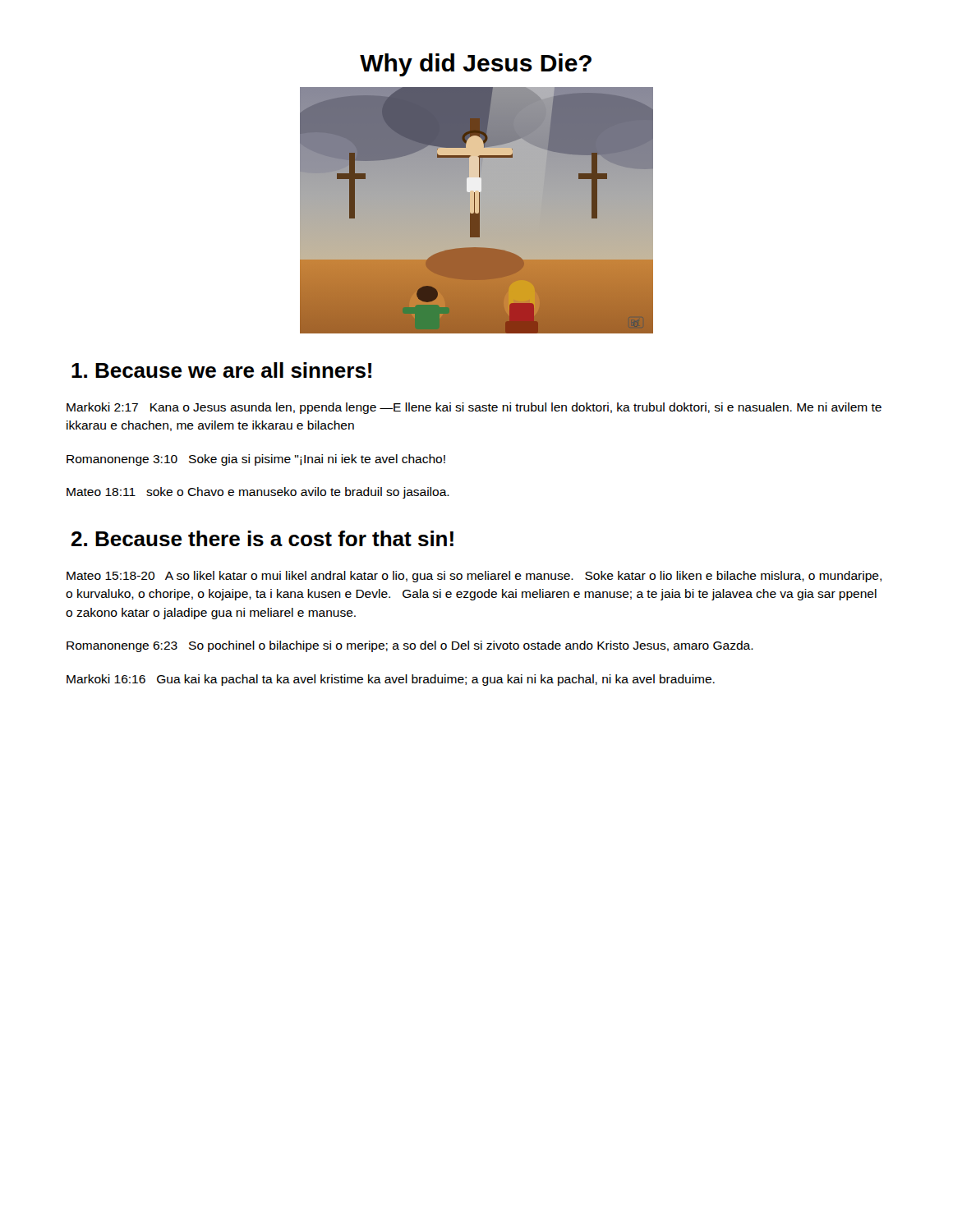This screenshot has height=1232, width=953.
Task: Click on the text block that says "Markoki 2:17 Kana o Jesus asunda len,"
Action: [474, 416]
